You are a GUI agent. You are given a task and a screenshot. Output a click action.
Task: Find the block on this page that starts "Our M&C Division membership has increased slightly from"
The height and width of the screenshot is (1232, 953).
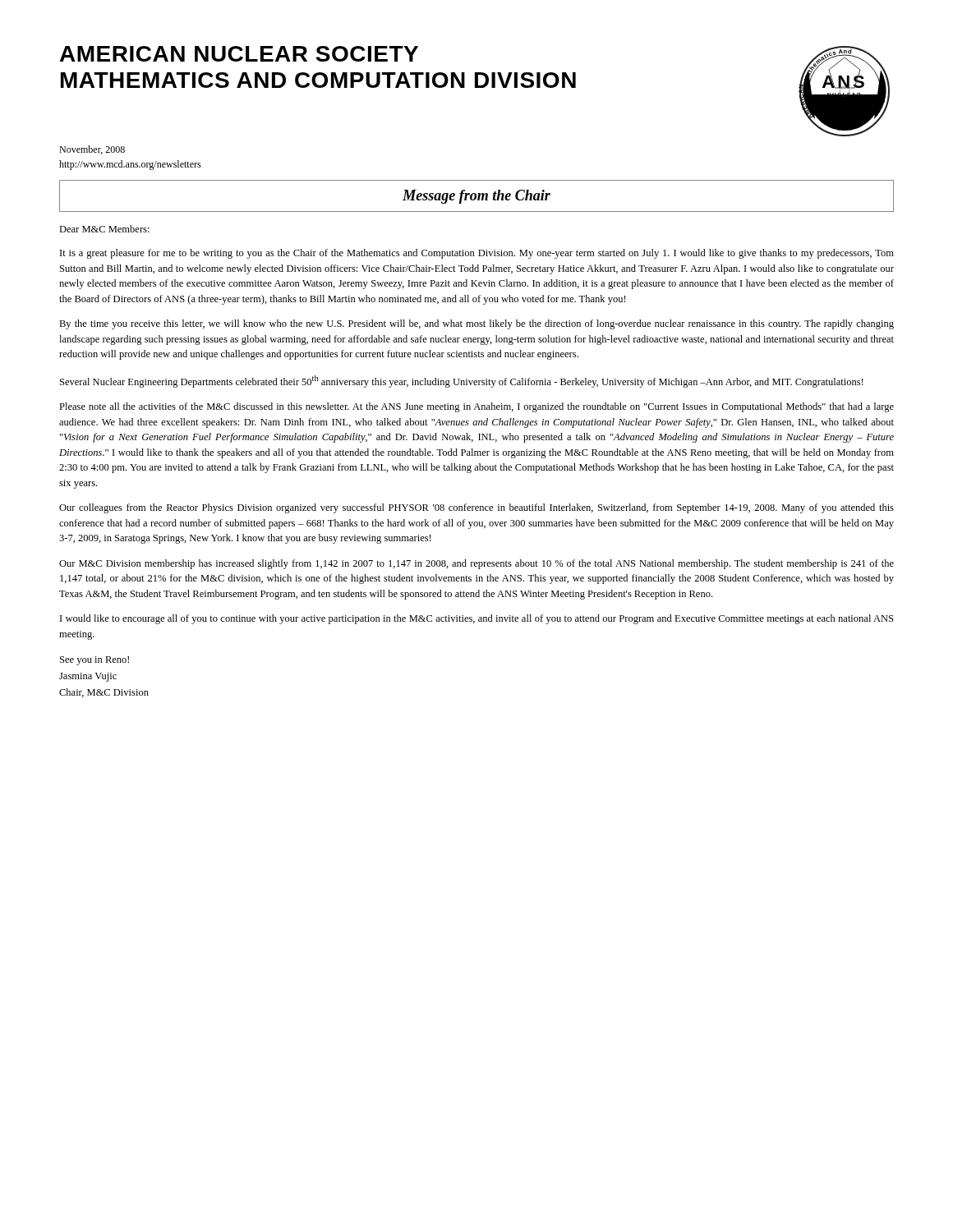[x=476, y=579]
